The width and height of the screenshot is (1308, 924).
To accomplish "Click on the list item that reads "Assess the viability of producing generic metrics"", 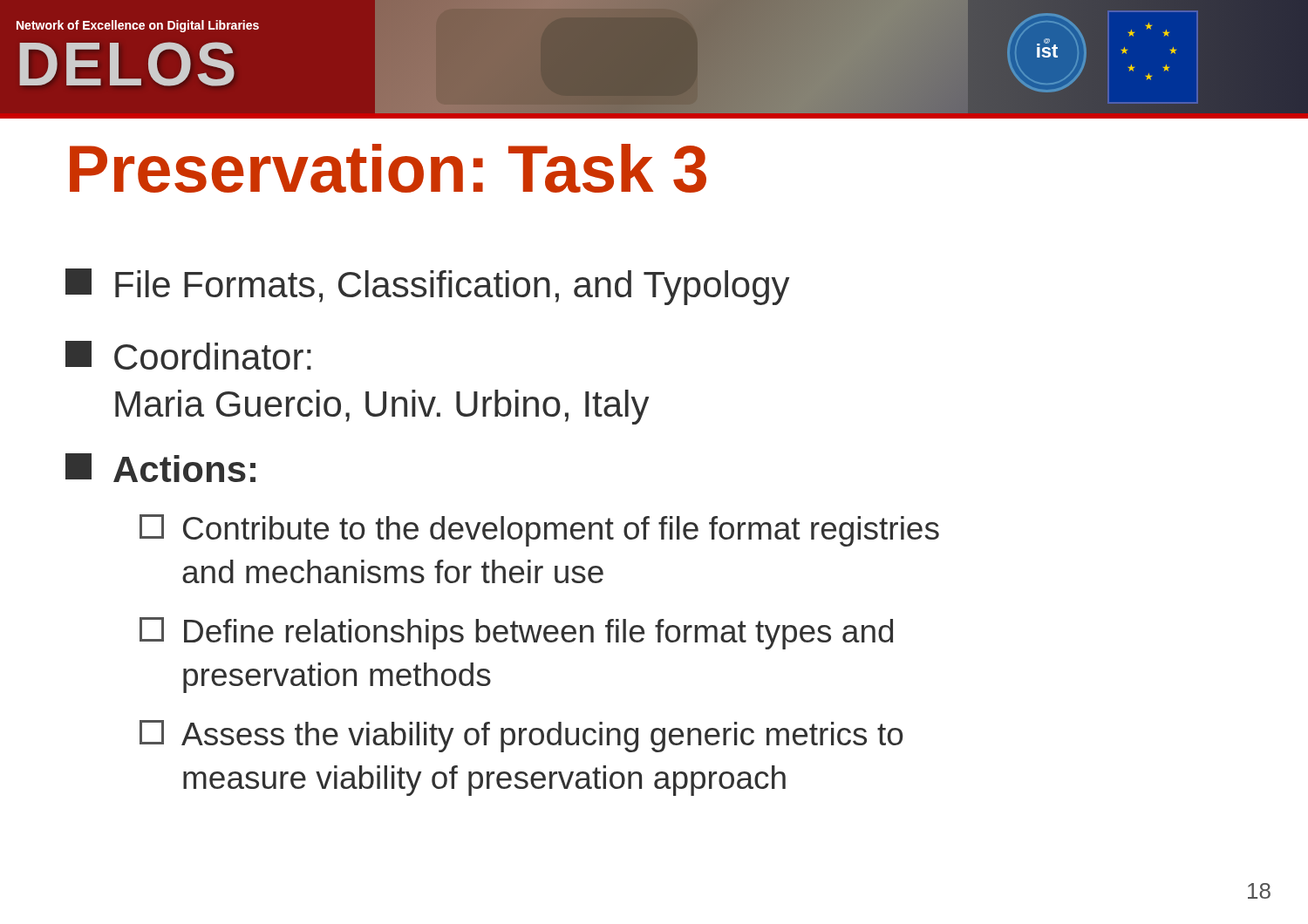I will click(x=522, y=757).
